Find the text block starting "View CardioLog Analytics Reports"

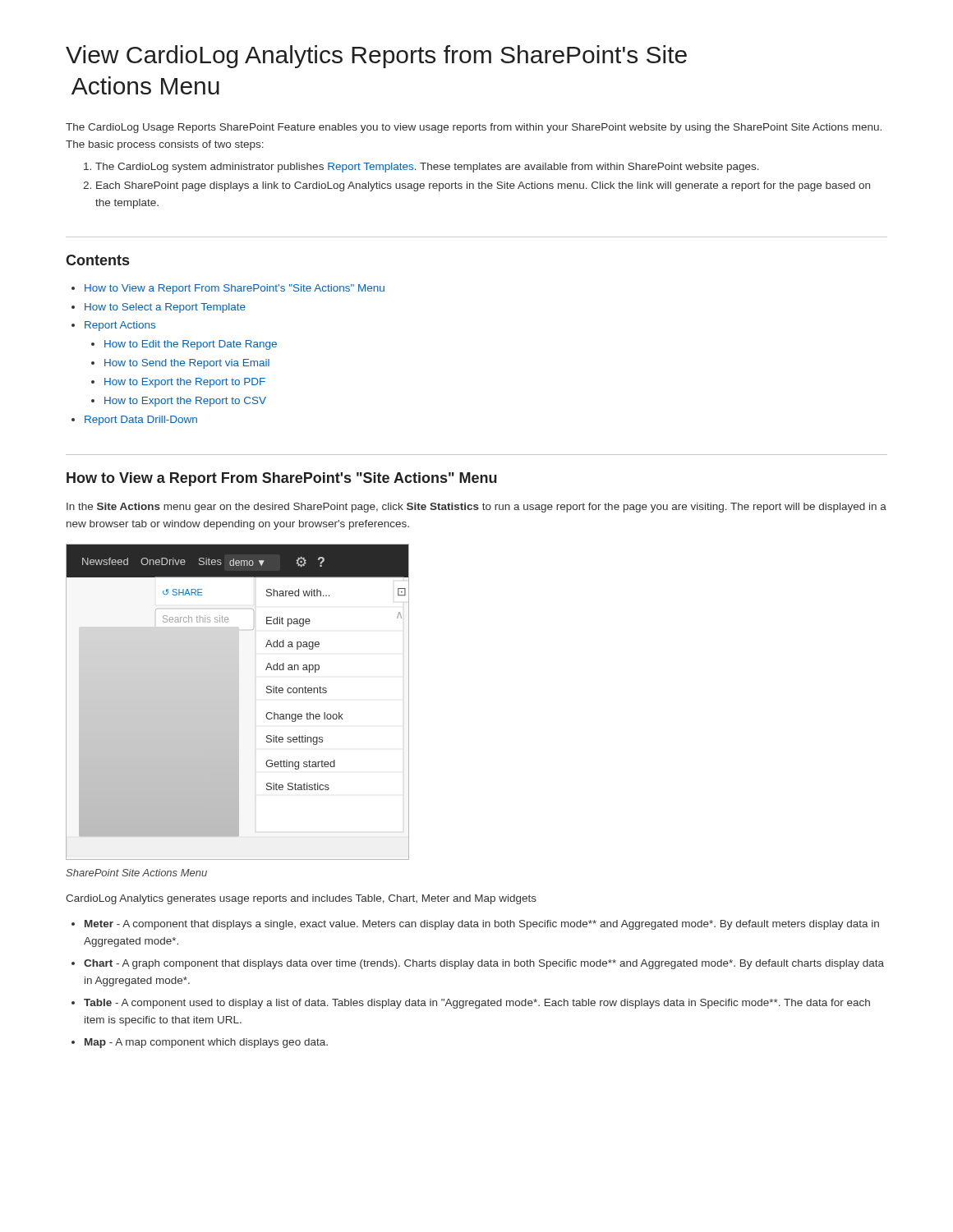(476, 70)
